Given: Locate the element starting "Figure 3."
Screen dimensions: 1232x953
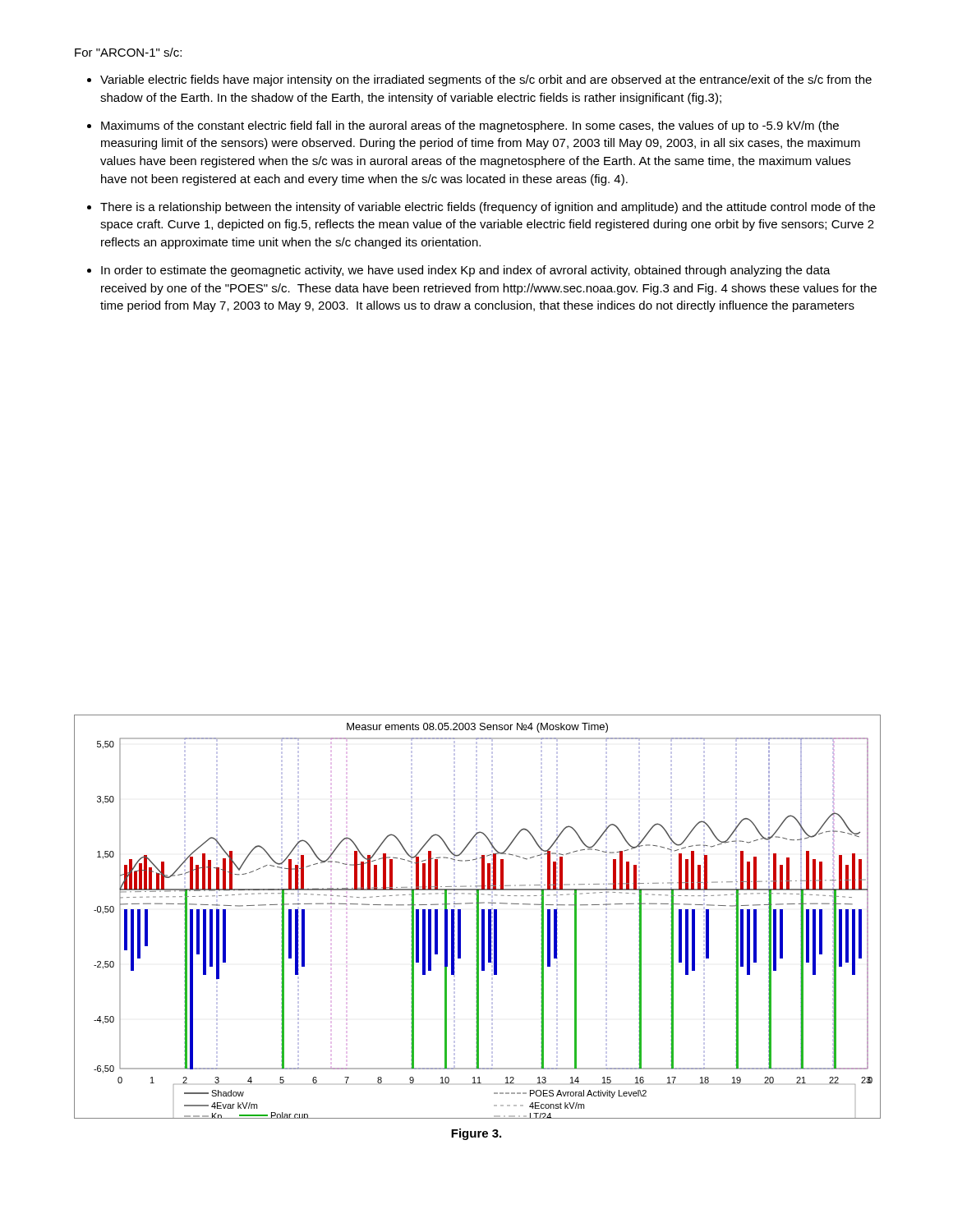Looking at the screenshot, I should point(476,1133).
